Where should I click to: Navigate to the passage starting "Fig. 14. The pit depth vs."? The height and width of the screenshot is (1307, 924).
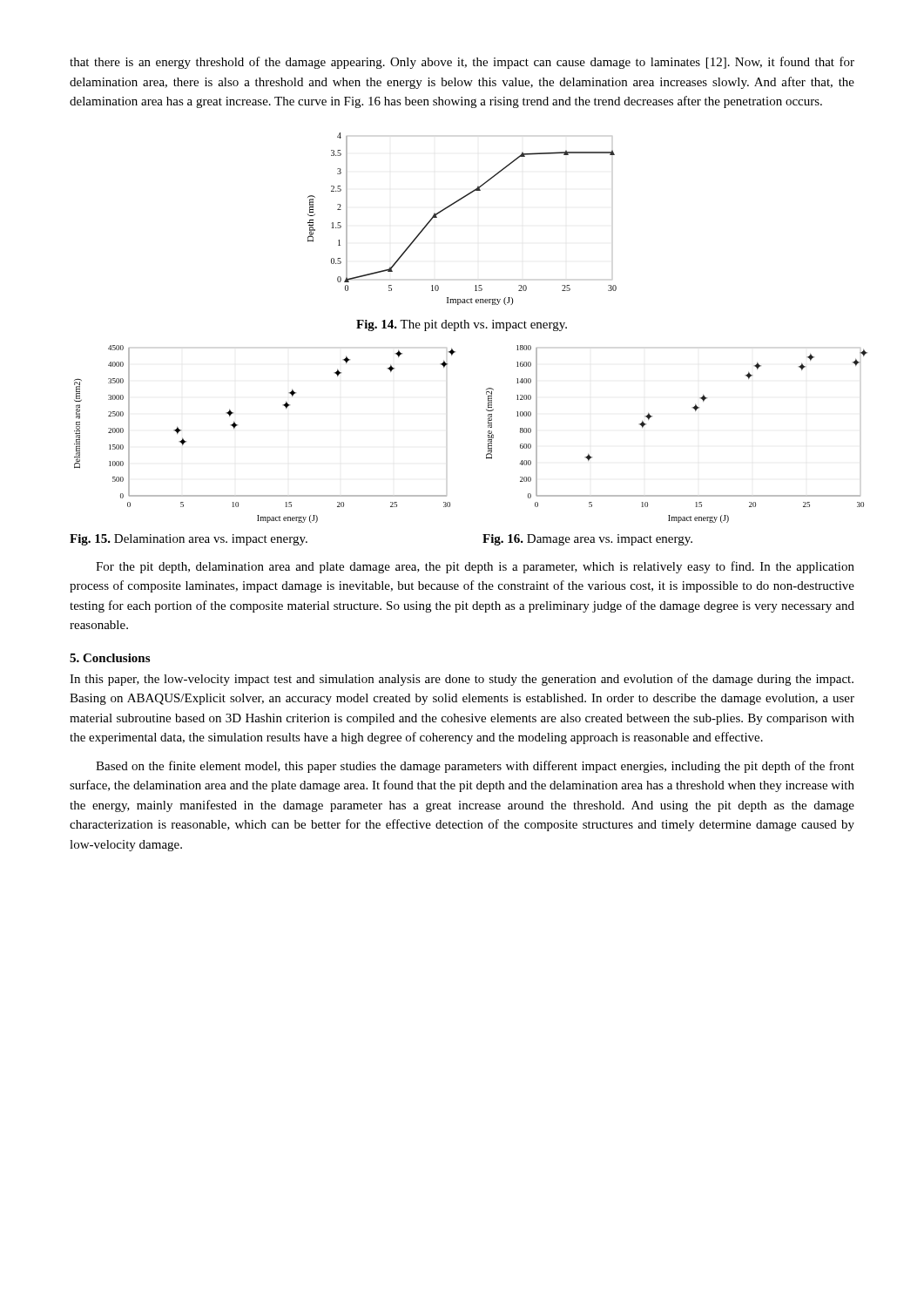click(462, 324)
